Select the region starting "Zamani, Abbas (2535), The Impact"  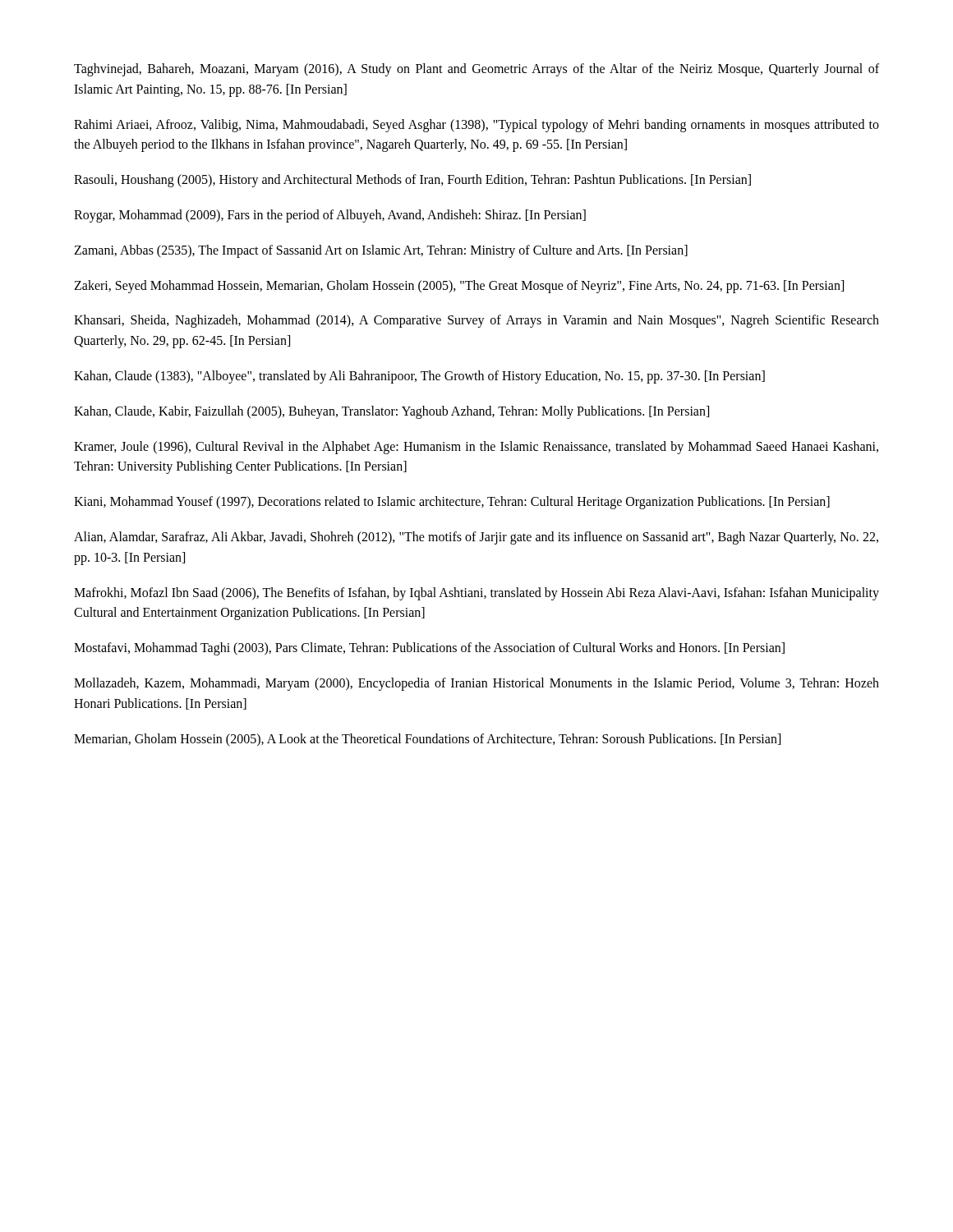(381, 250)
